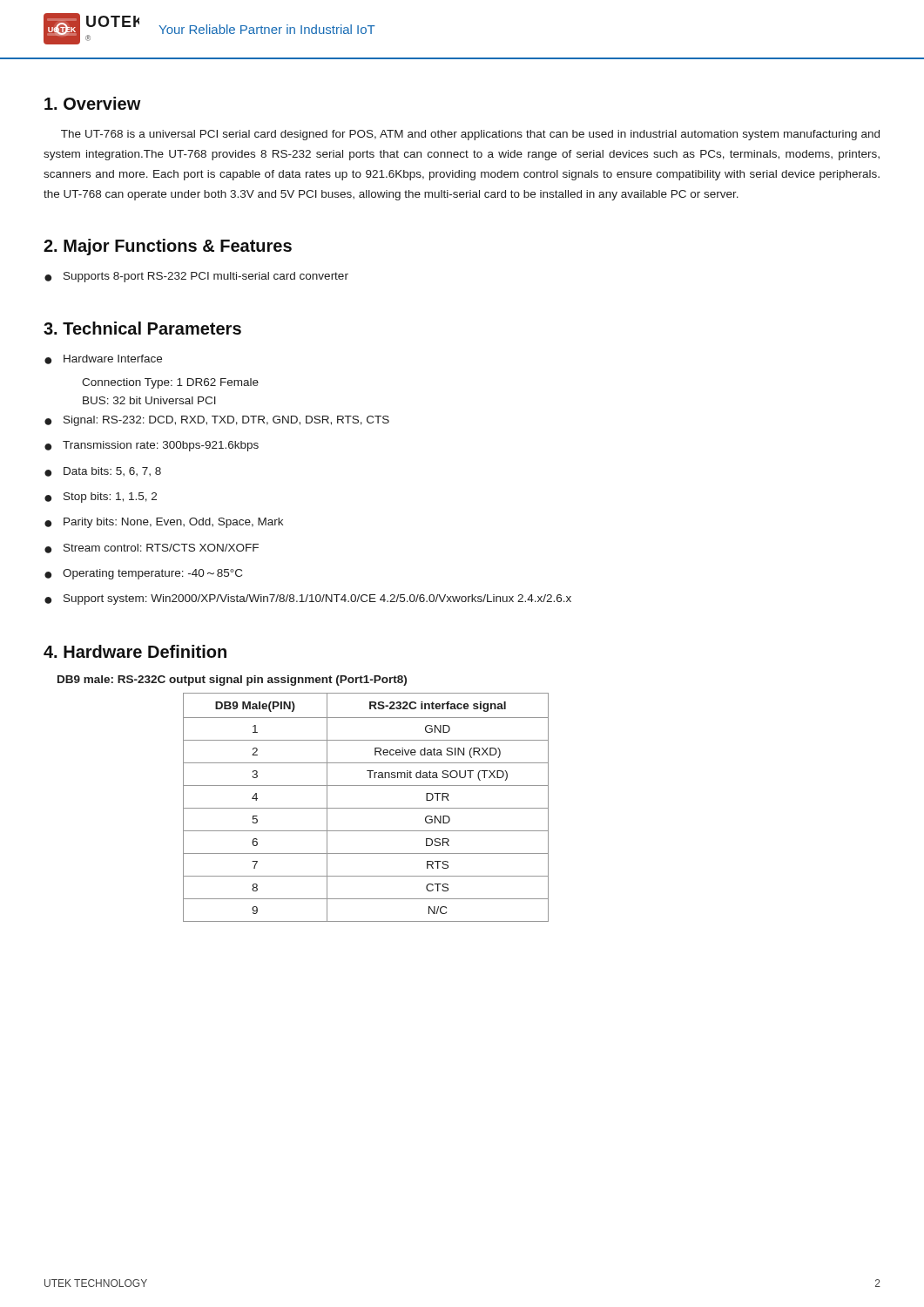Find the list item containing "● Data bits: 5, 6, 7, 8"
This screenshot has height=1307, width=924.
point(103,472)
